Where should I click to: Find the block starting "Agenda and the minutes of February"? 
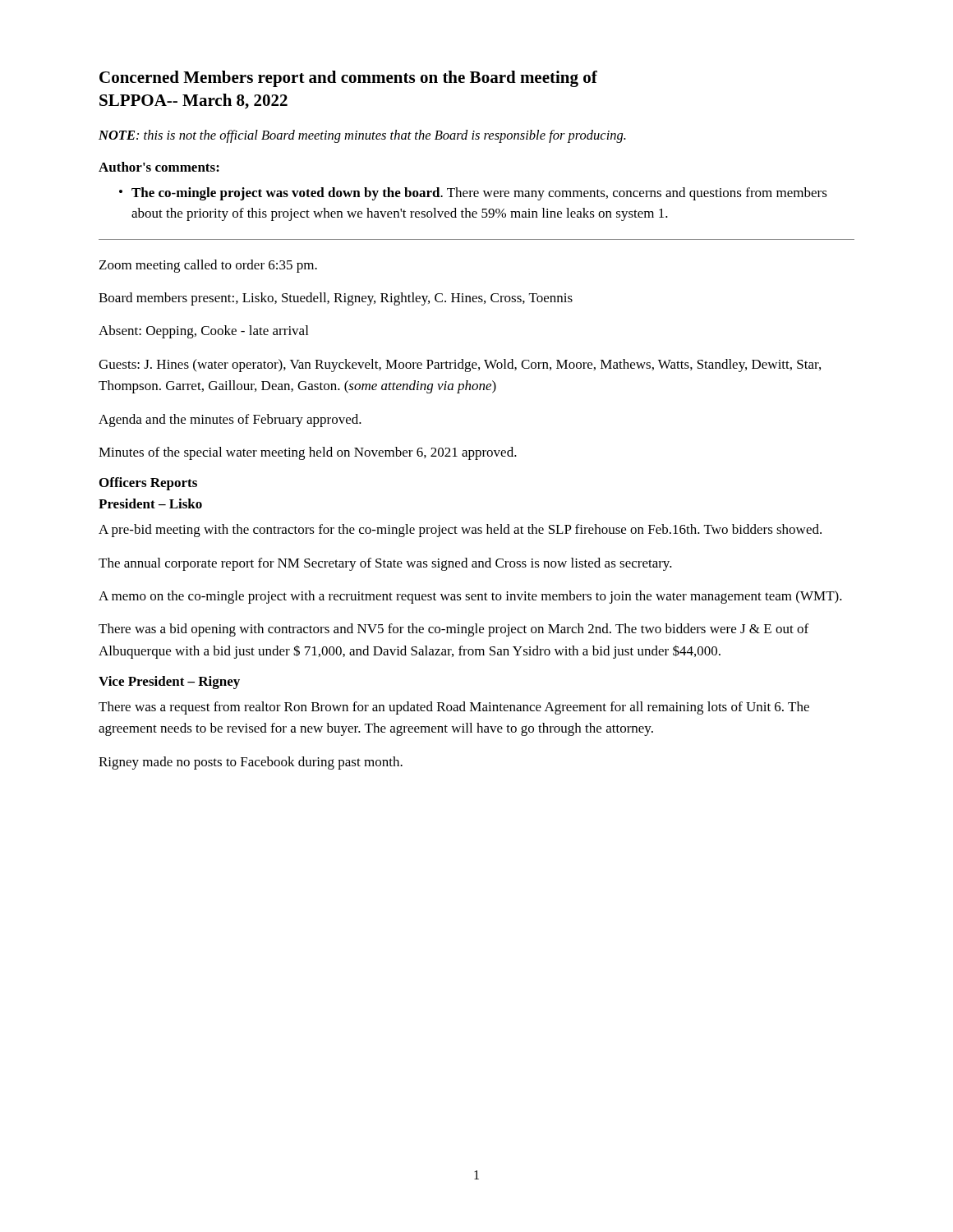click(x=230, y=419)
